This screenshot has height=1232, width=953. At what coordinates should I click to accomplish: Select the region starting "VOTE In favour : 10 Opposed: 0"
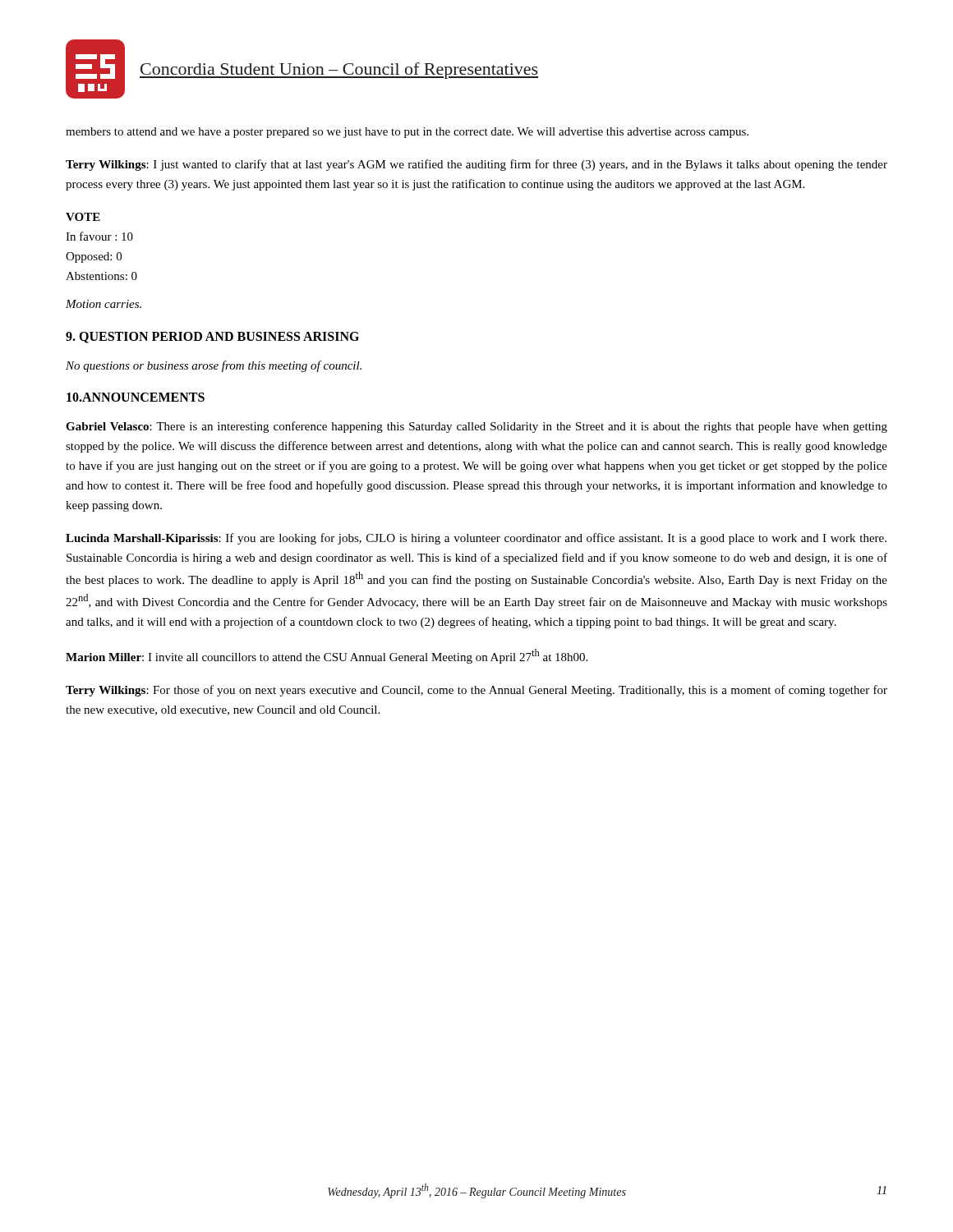[x=83, y=217]
